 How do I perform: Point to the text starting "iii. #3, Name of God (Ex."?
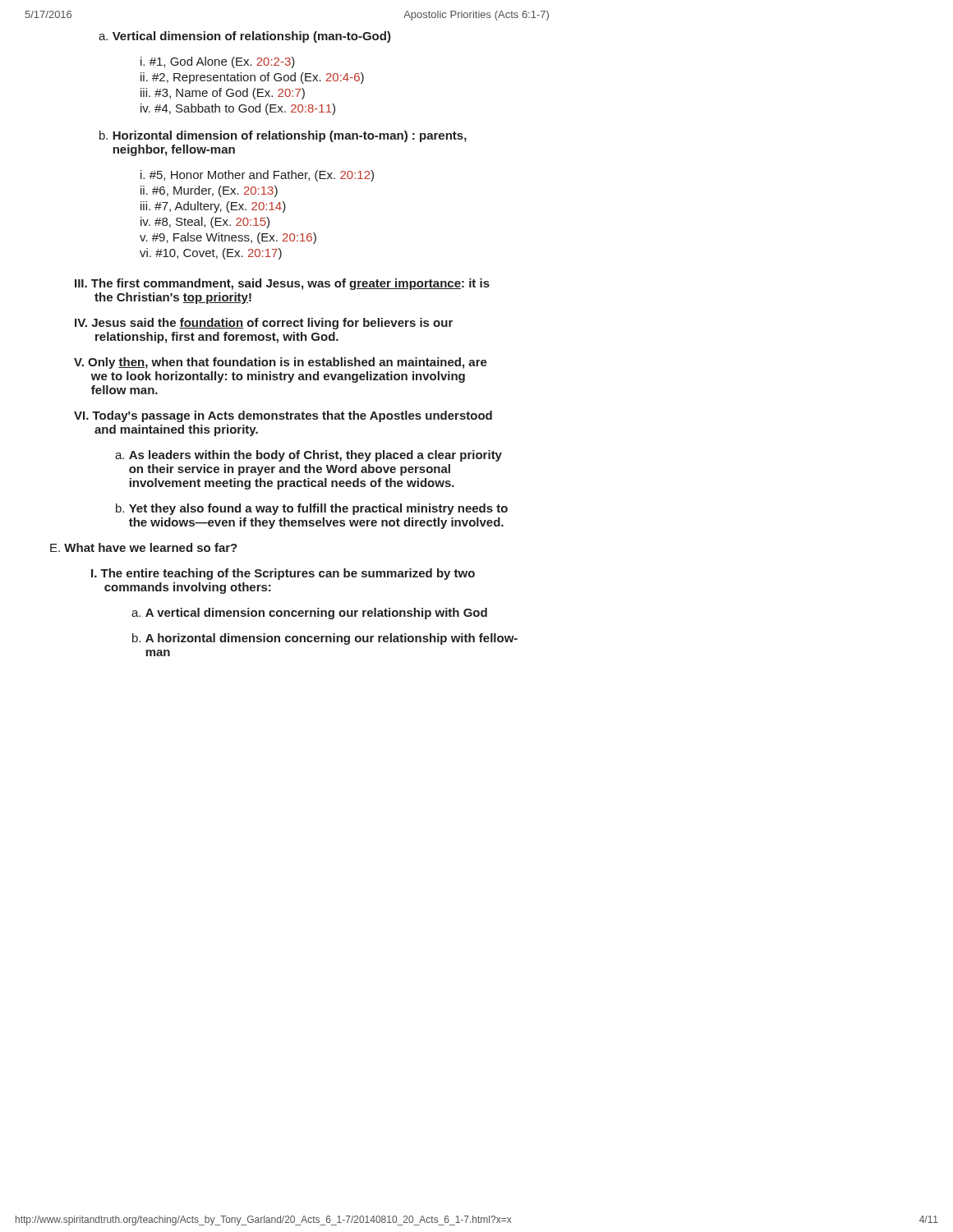(223, 92)
